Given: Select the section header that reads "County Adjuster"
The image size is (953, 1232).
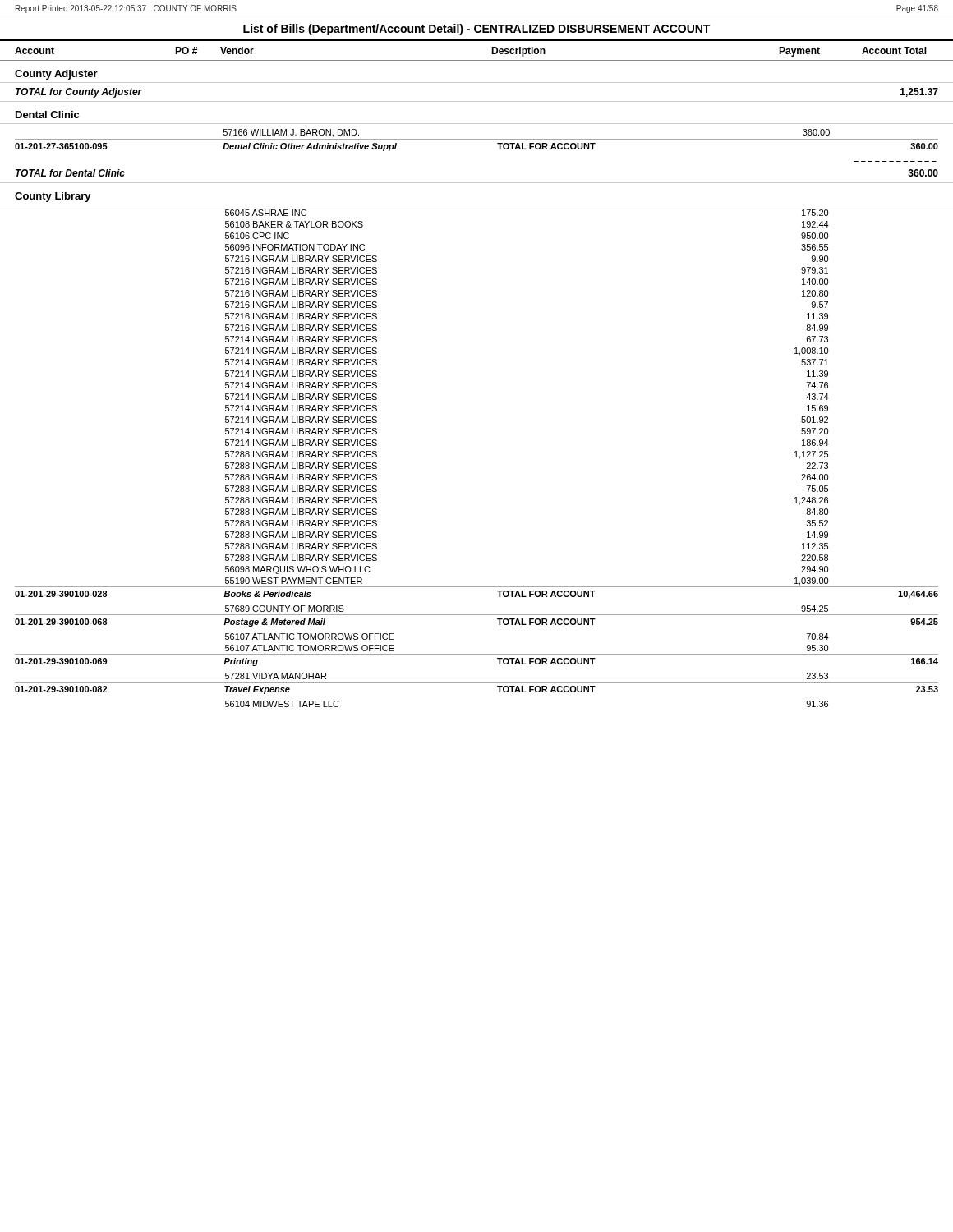Looking at the screenshot, I should pyautogui.click(x=56, y=74).
